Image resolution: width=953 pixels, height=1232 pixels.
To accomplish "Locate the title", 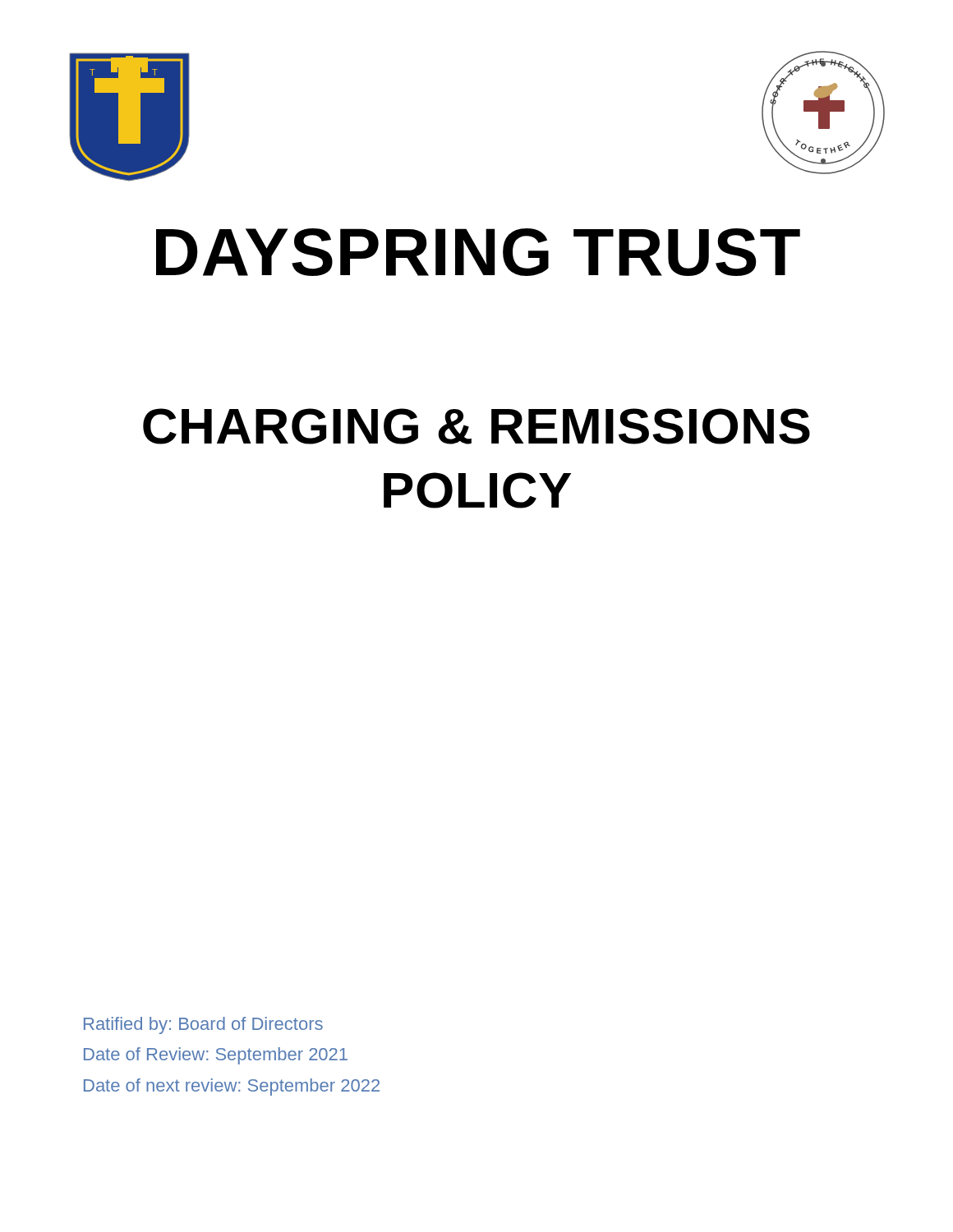I will click(476, 252).
